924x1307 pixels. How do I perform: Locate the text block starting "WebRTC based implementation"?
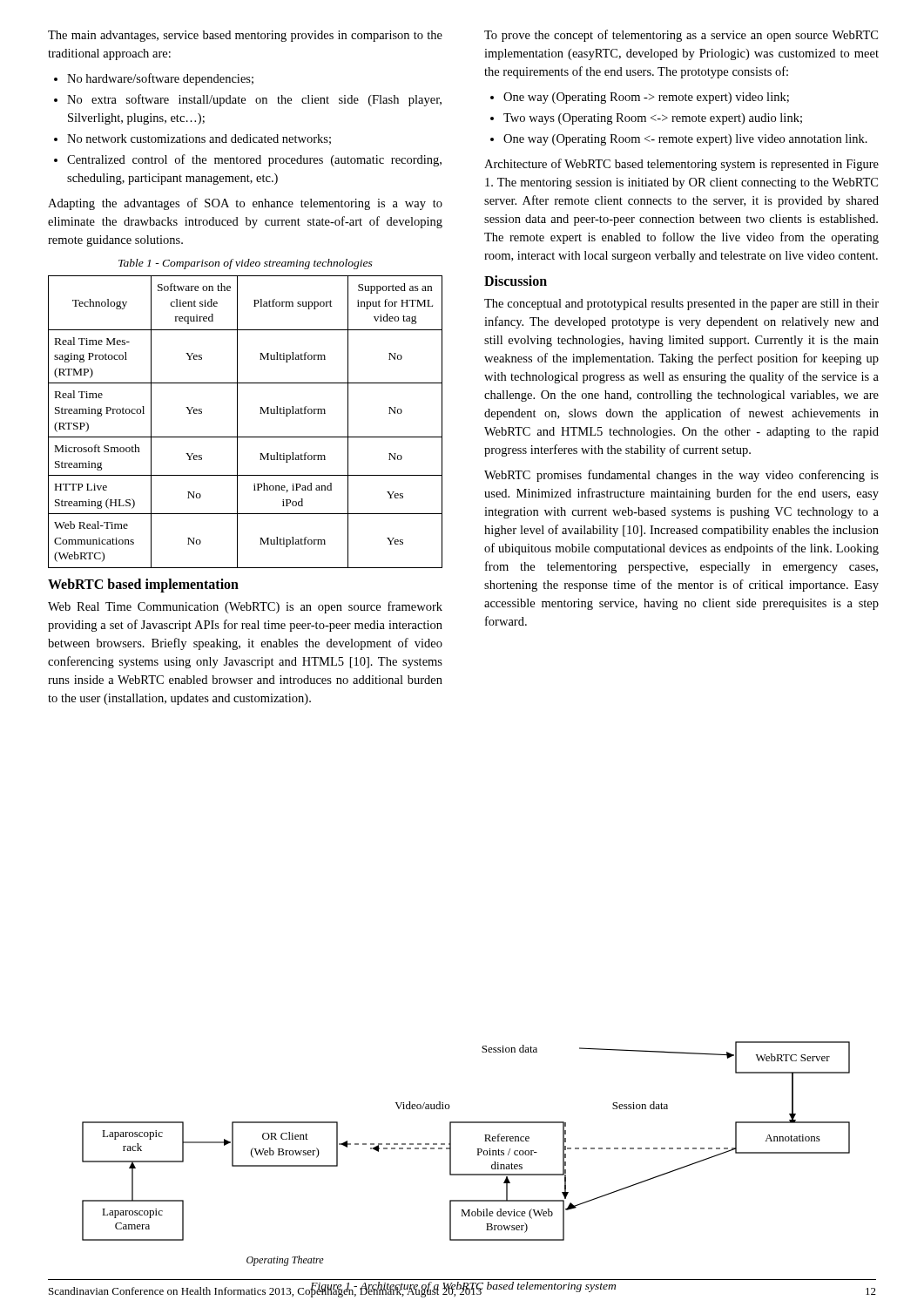143,584
